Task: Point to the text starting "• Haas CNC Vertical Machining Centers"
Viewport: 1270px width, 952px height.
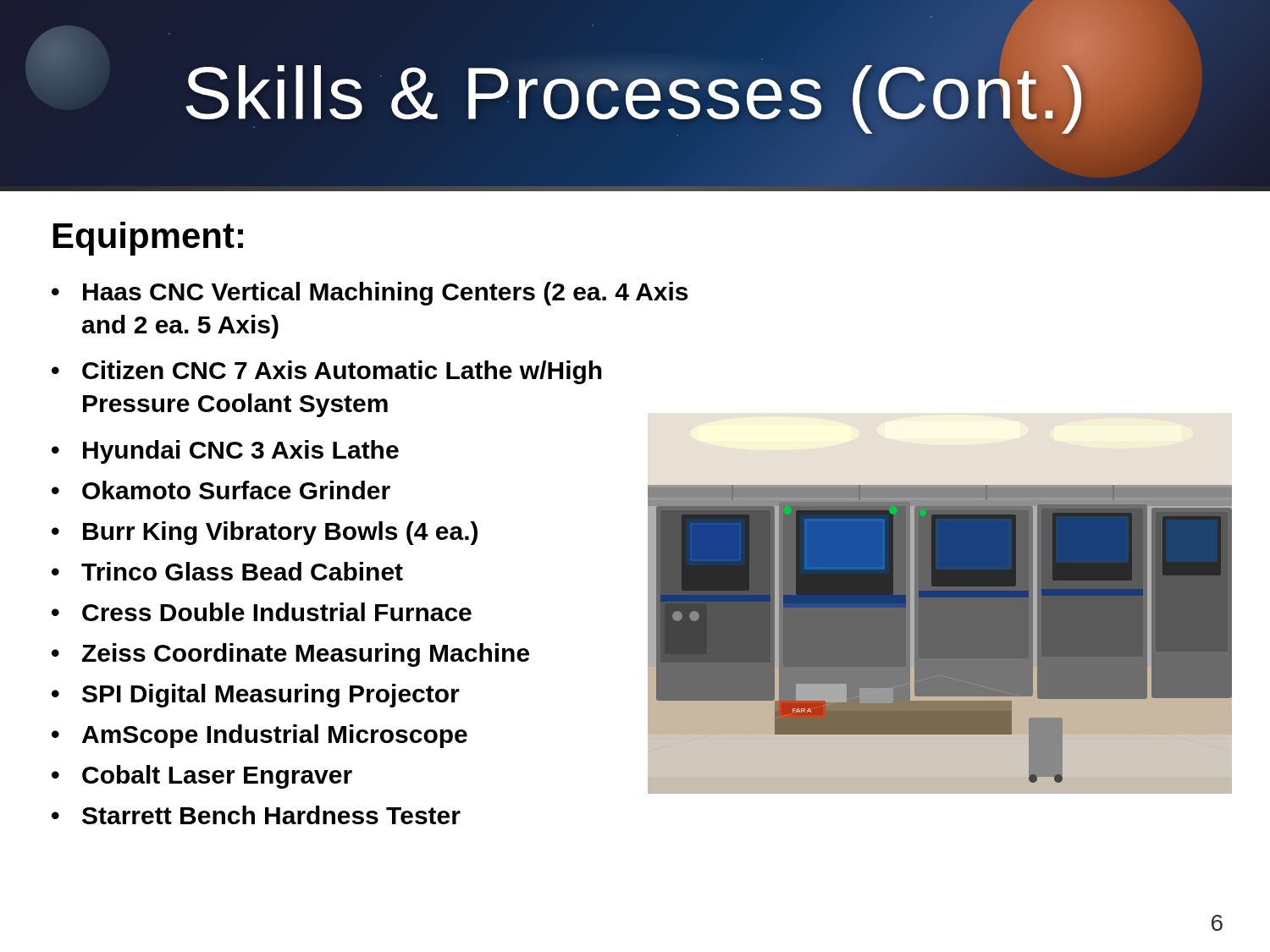Action: [x=377, y=308]
